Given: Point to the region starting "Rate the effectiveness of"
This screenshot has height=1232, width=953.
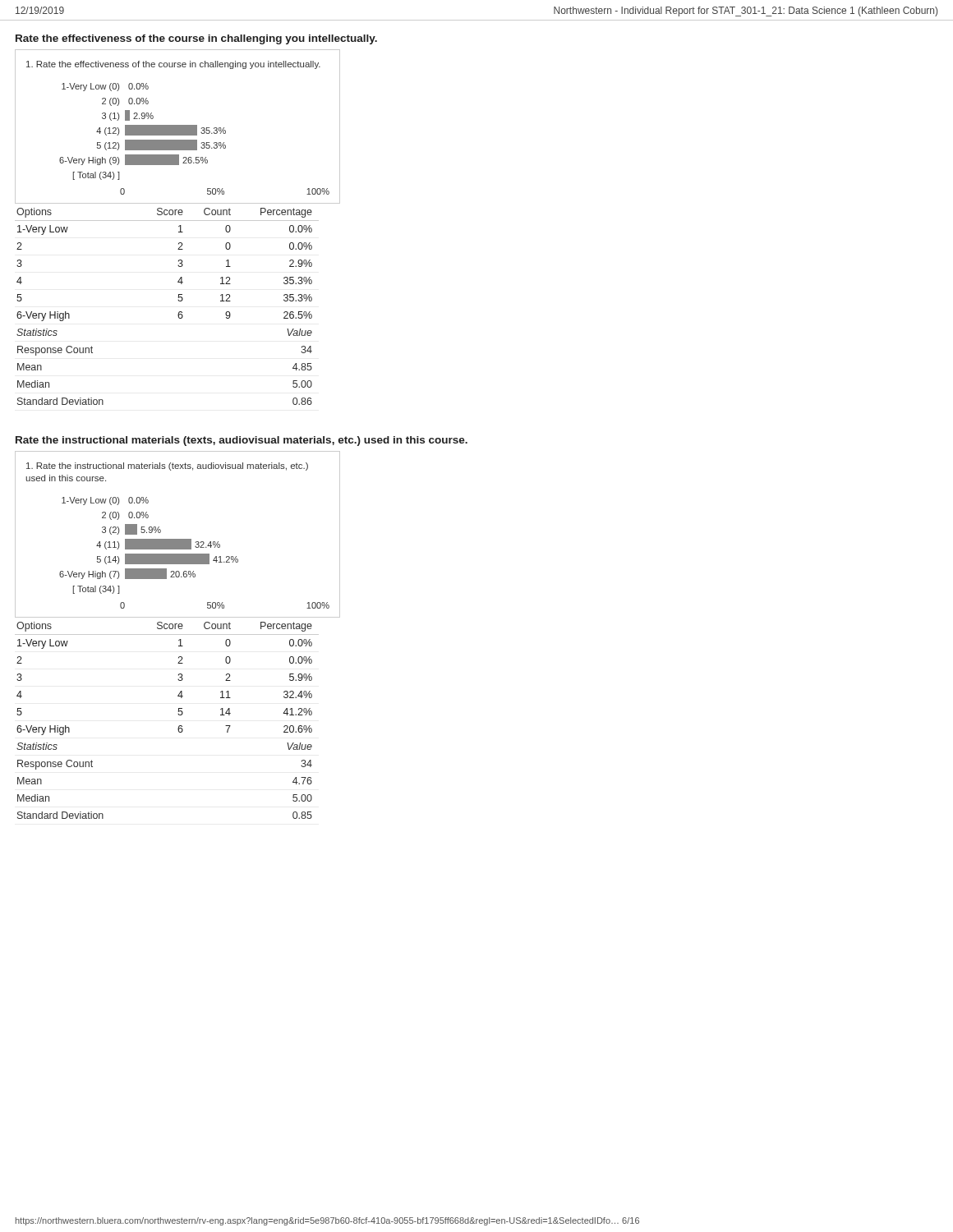Looking at the screenshot, I should [x=196, y=38].
